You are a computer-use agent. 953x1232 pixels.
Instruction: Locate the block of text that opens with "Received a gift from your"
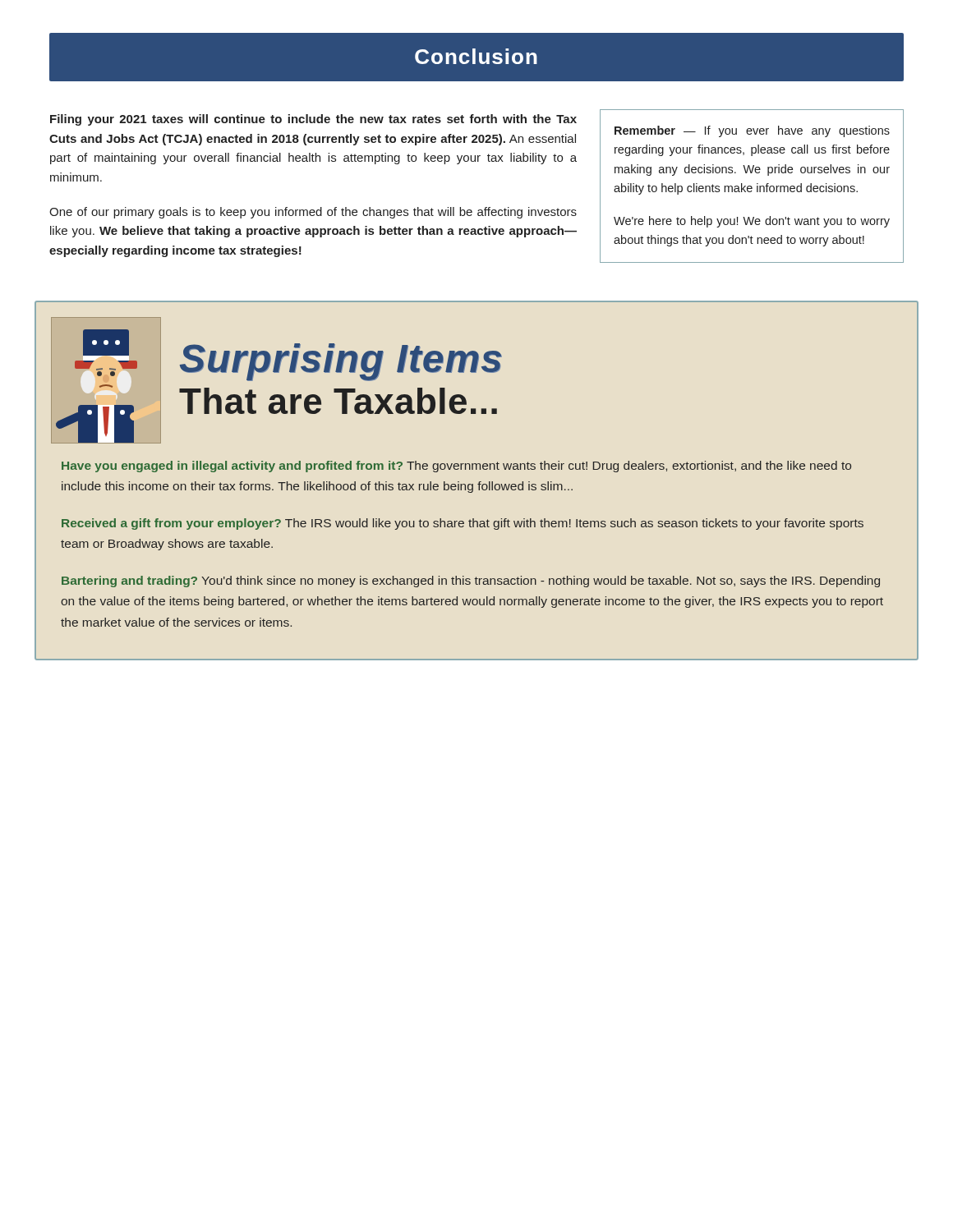(462, 533)
